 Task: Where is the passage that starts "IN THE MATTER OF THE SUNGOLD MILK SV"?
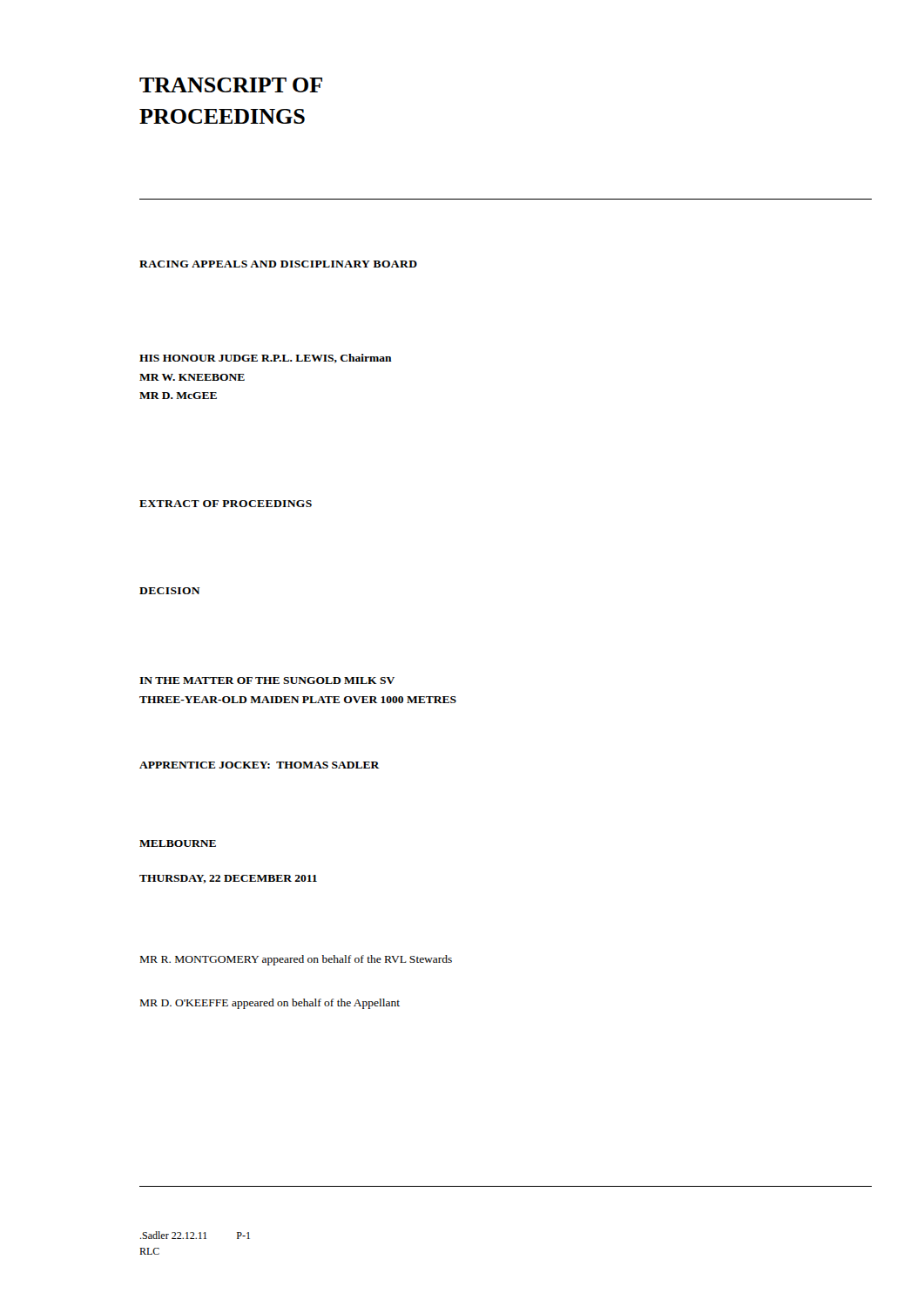coord(298,689)
